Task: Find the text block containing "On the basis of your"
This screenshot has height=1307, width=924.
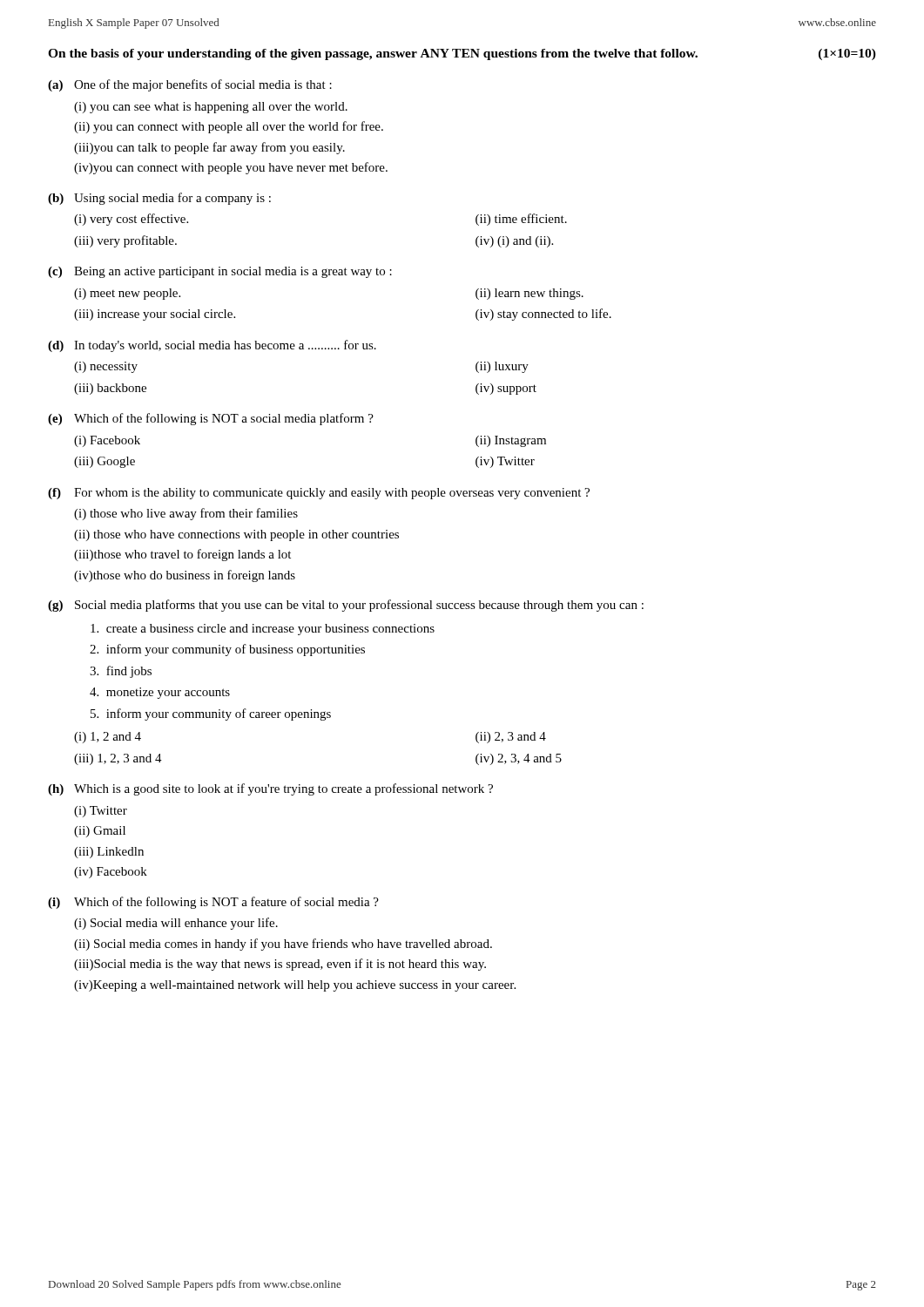Action: pyautogui.click(x=462, y=53)
